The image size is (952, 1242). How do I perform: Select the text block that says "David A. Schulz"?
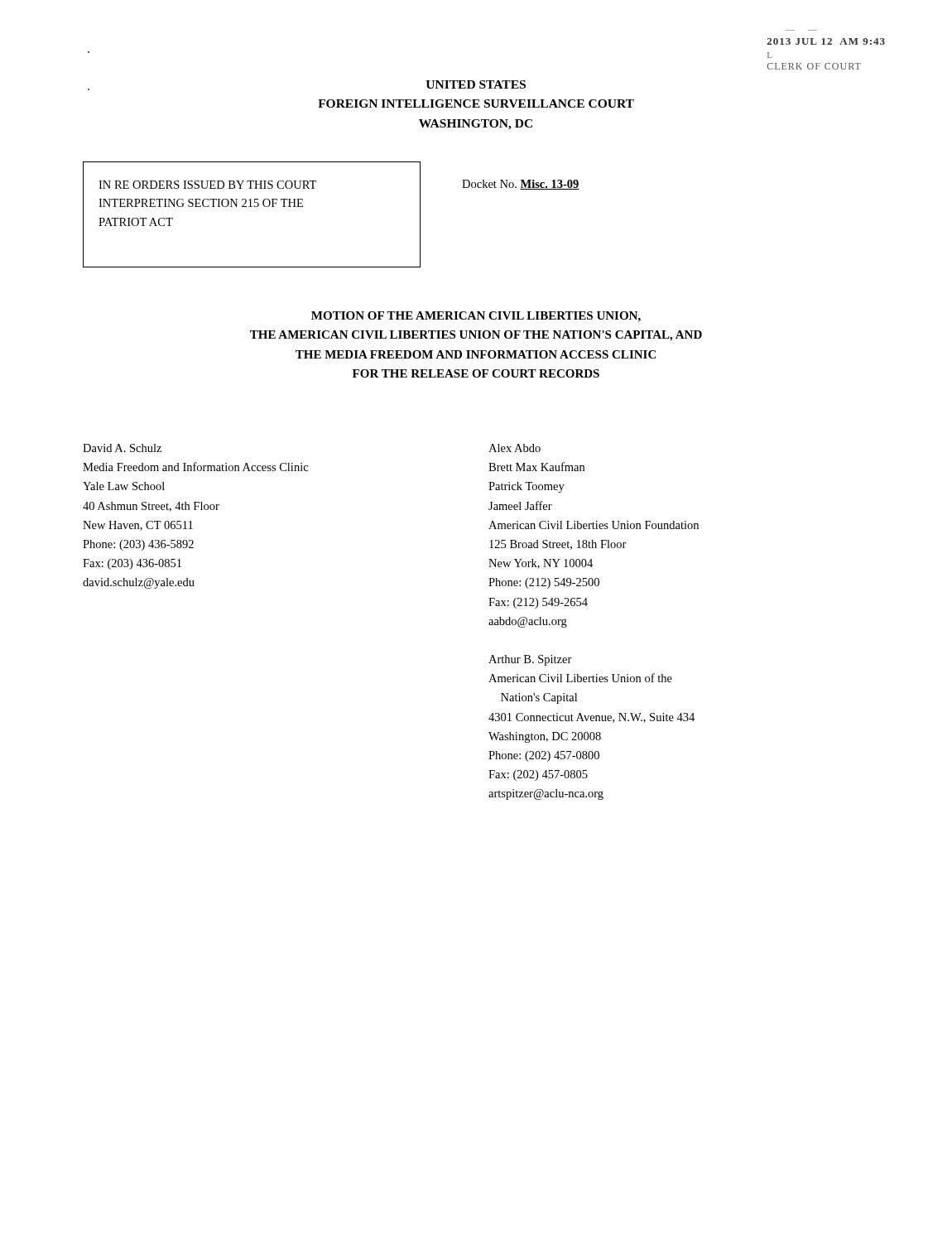pyautogui.click(x=196, y=515)
